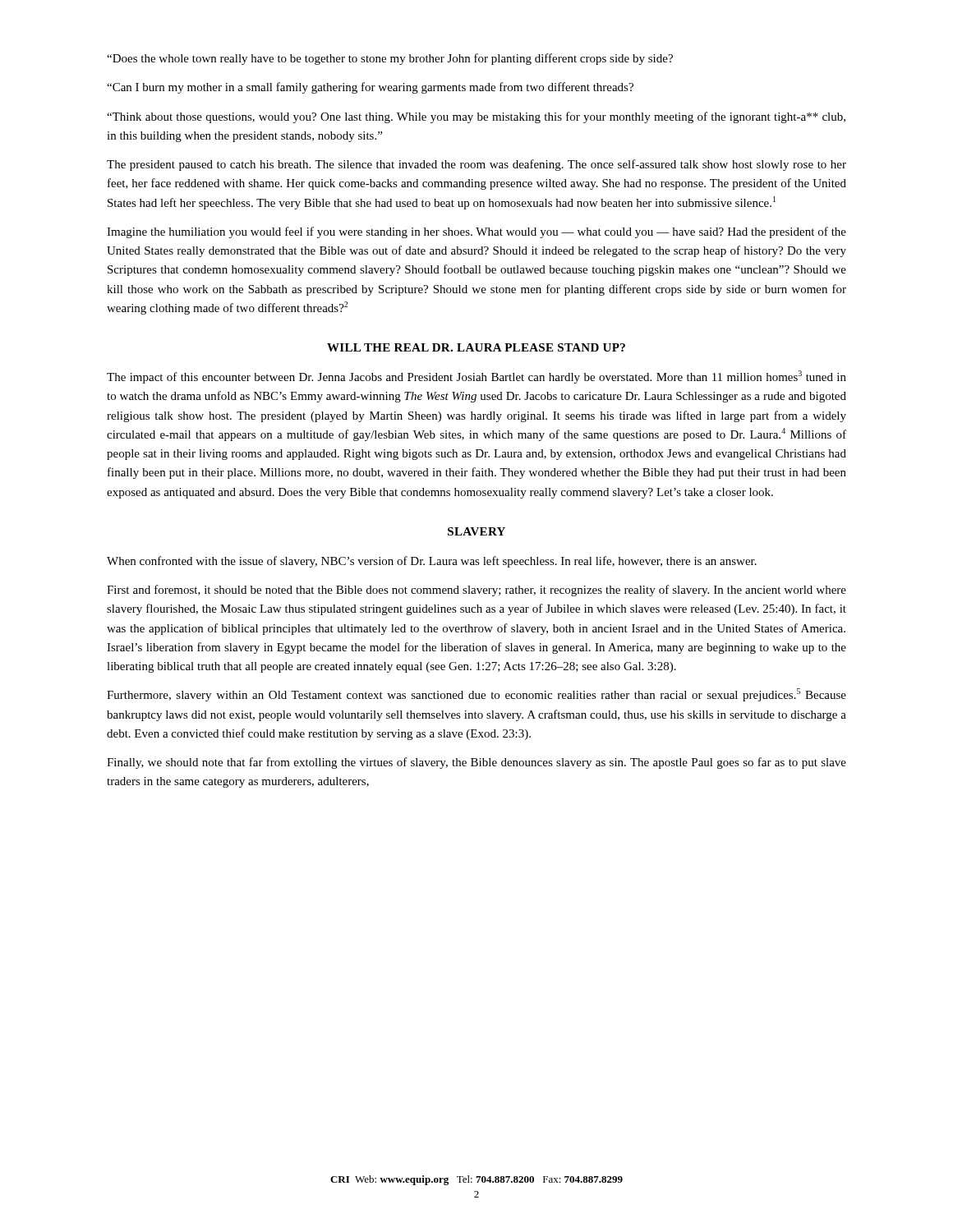Click on the text block with the text "Imagine the humiliation you would feel if"
This screenshot has height=1232, width=953.
point(476,270)
